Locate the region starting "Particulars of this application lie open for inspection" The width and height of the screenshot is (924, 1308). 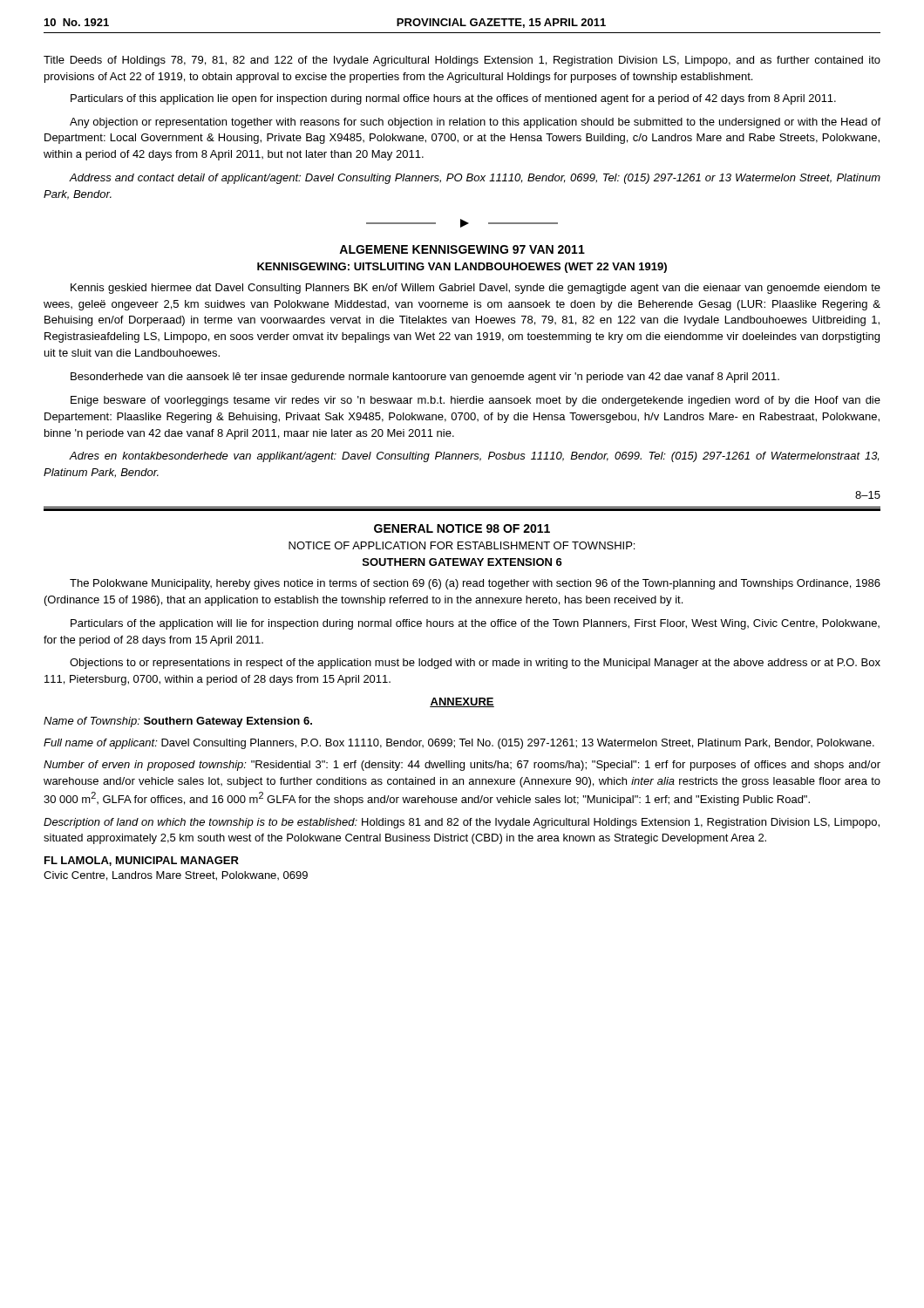453,98
